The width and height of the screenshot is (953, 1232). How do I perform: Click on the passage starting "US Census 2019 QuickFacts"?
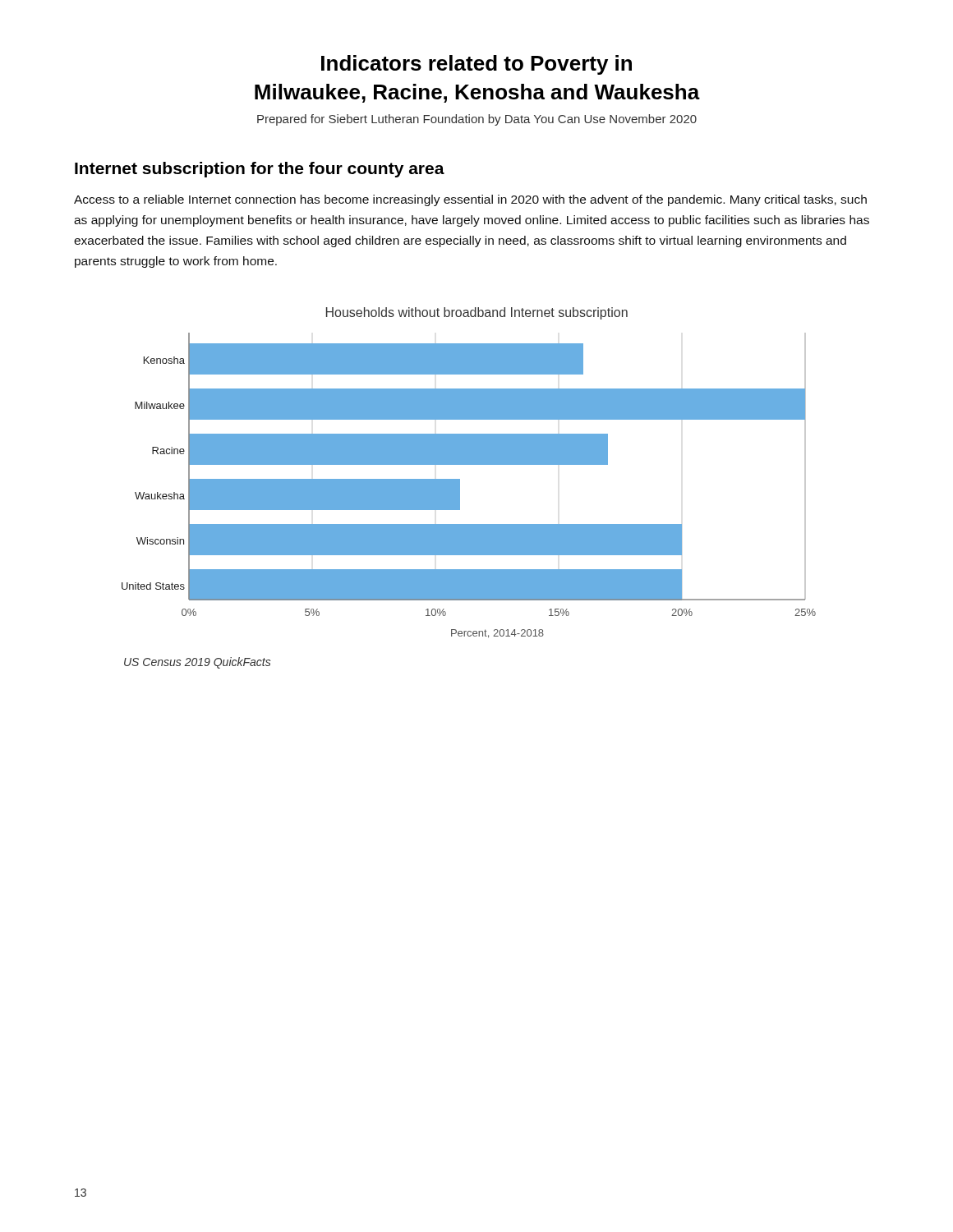pyautogui.click(x=197, y=662)
